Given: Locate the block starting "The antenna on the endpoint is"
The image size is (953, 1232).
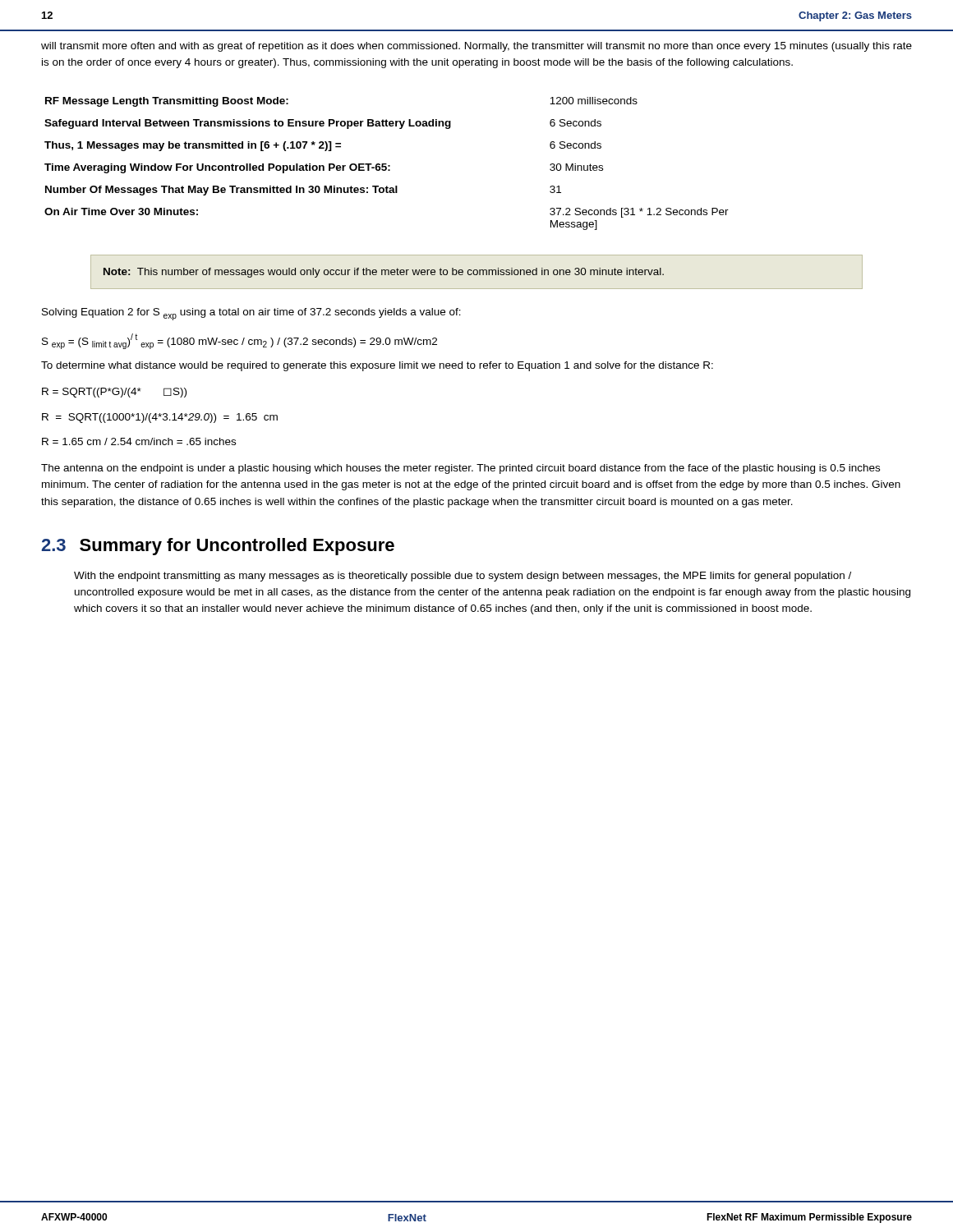Looking at the screenshot, I should (471, 485).
